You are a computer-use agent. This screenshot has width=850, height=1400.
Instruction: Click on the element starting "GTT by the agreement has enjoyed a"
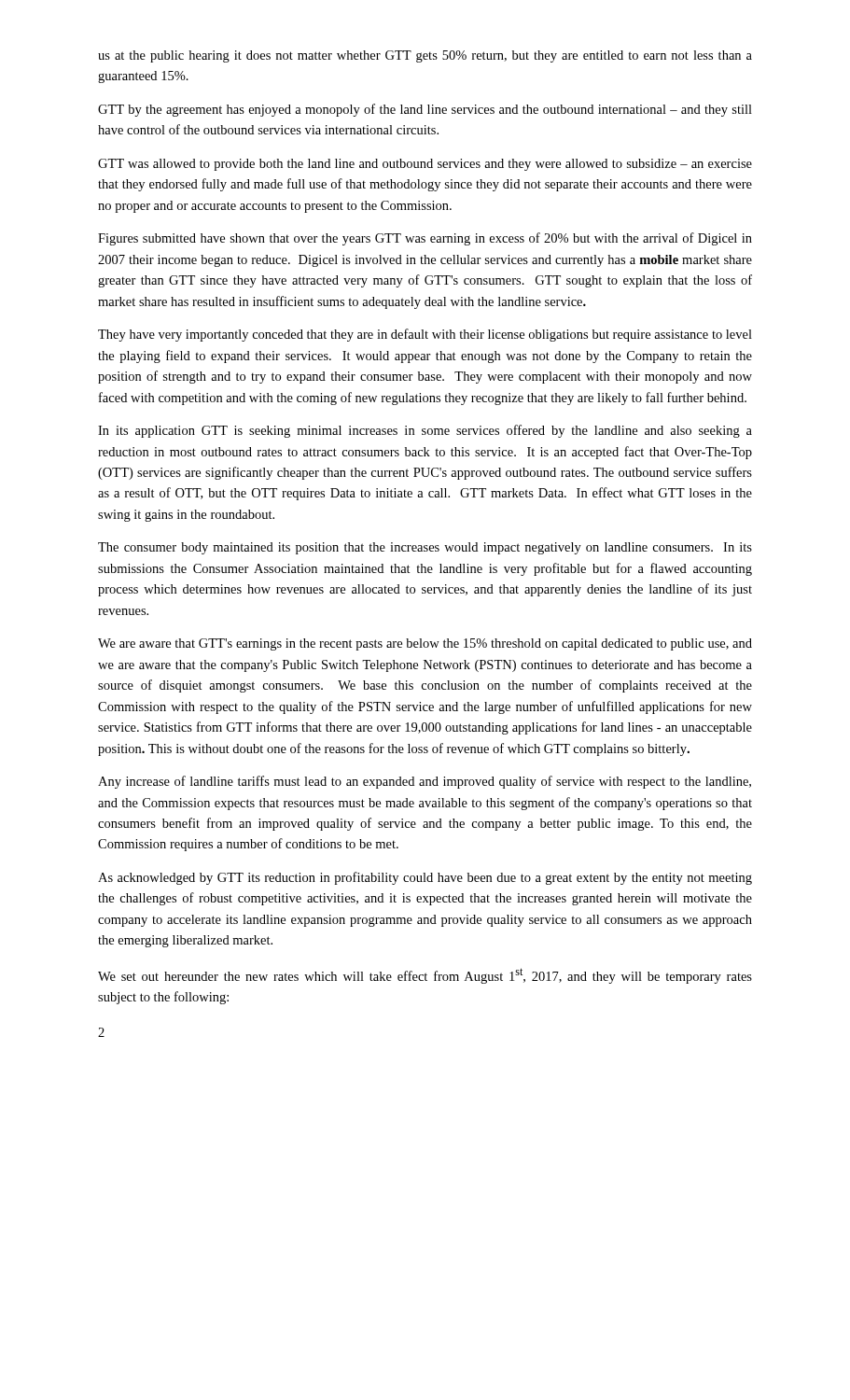click(425, 120)
